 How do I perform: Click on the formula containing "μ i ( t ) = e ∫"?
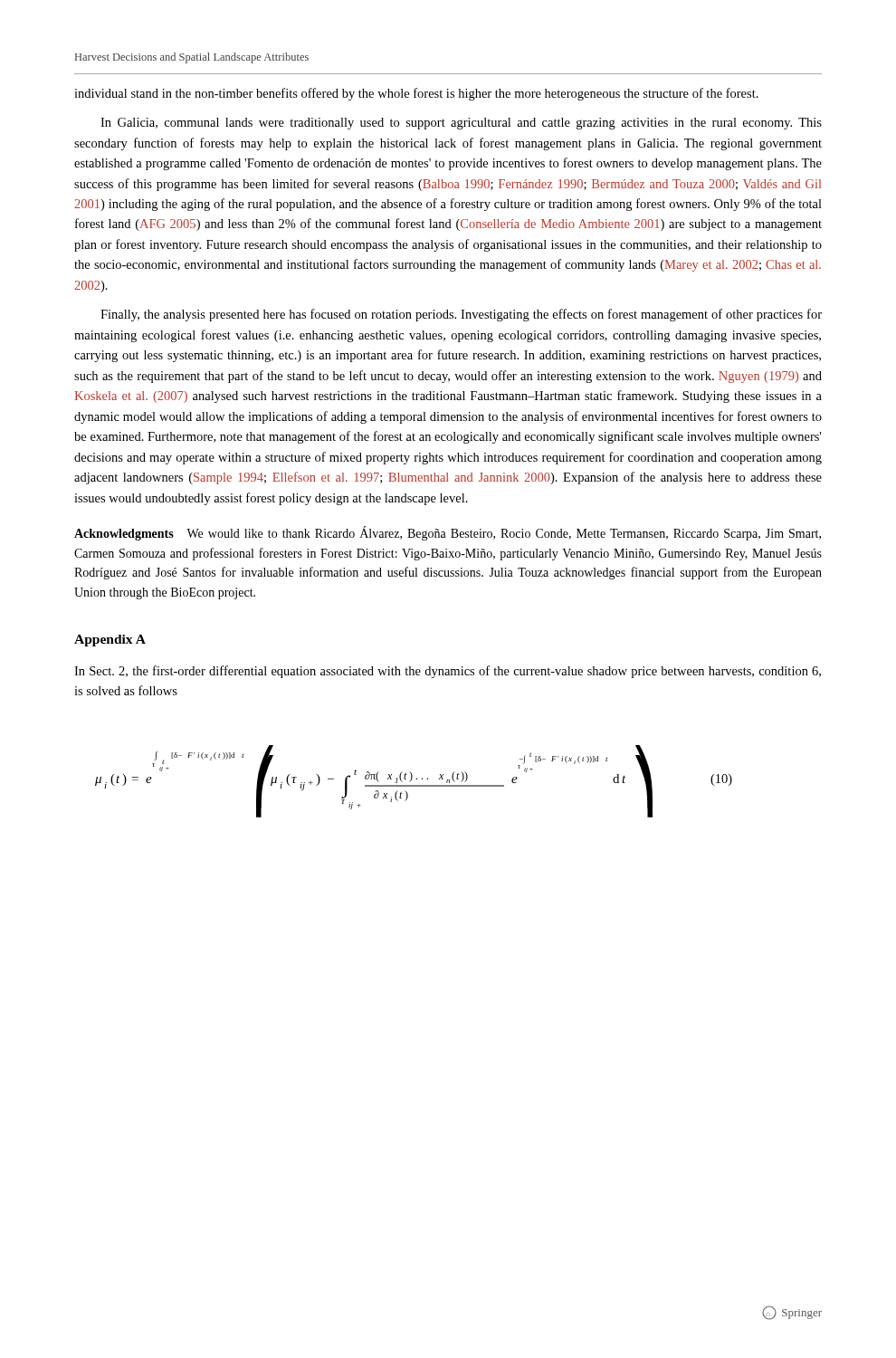click(x=448, y=777)
